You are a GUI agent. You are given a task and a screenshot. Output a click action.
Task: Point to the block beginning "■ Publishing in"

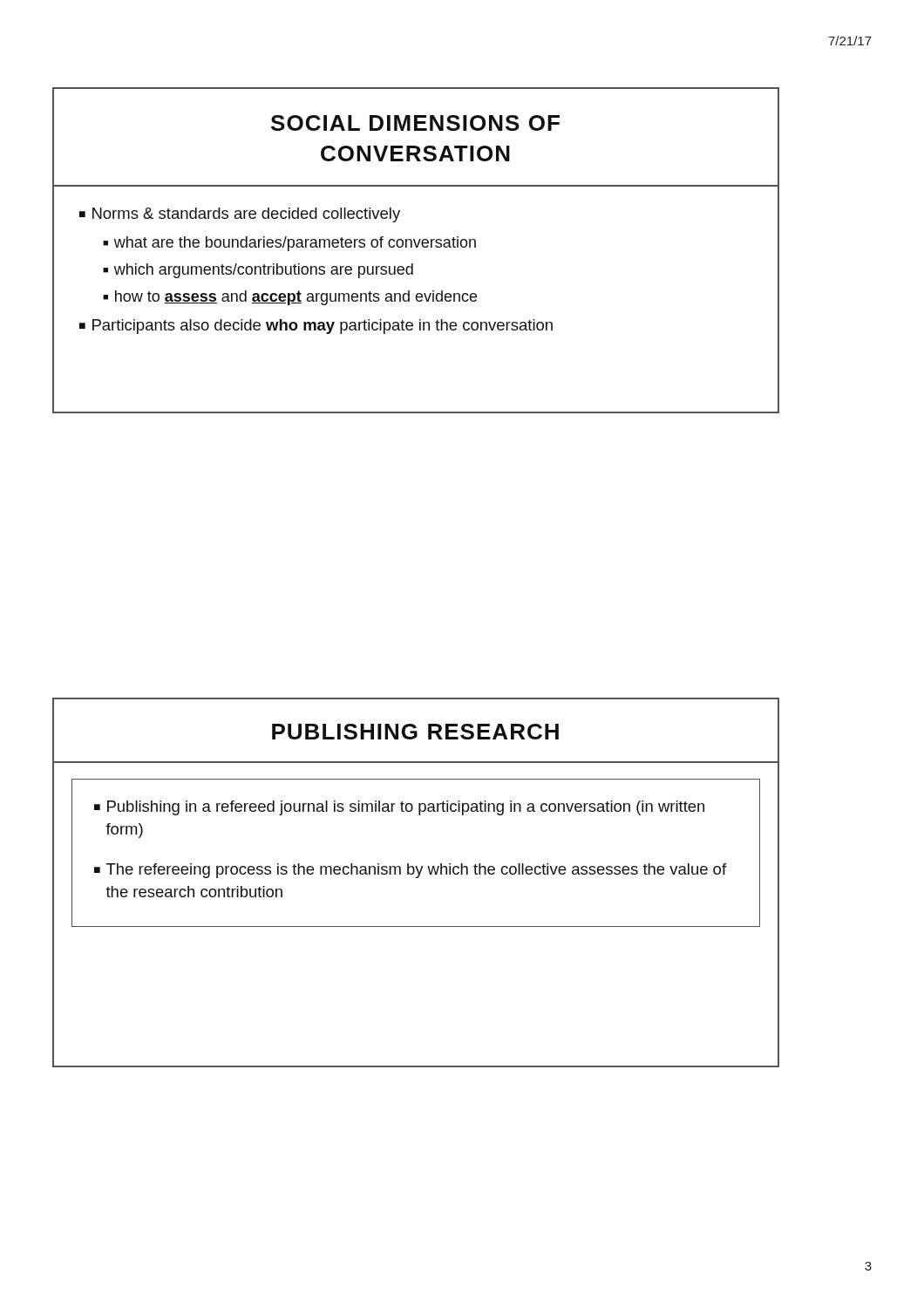click(416, 818)
